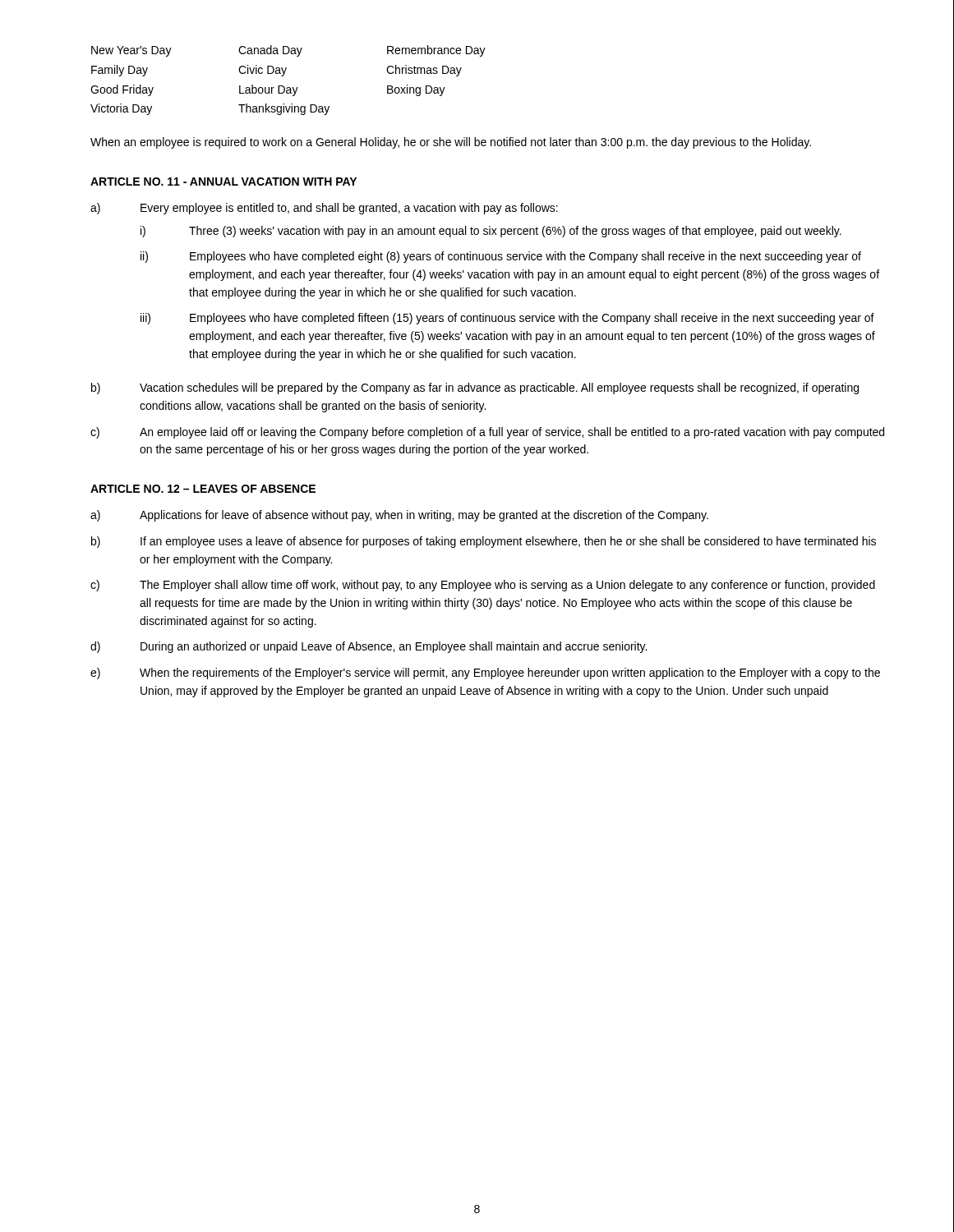Find the list item that reads "b) If an employee uses a leave"
Screen dimensions: 1232x954
[489, 551]
